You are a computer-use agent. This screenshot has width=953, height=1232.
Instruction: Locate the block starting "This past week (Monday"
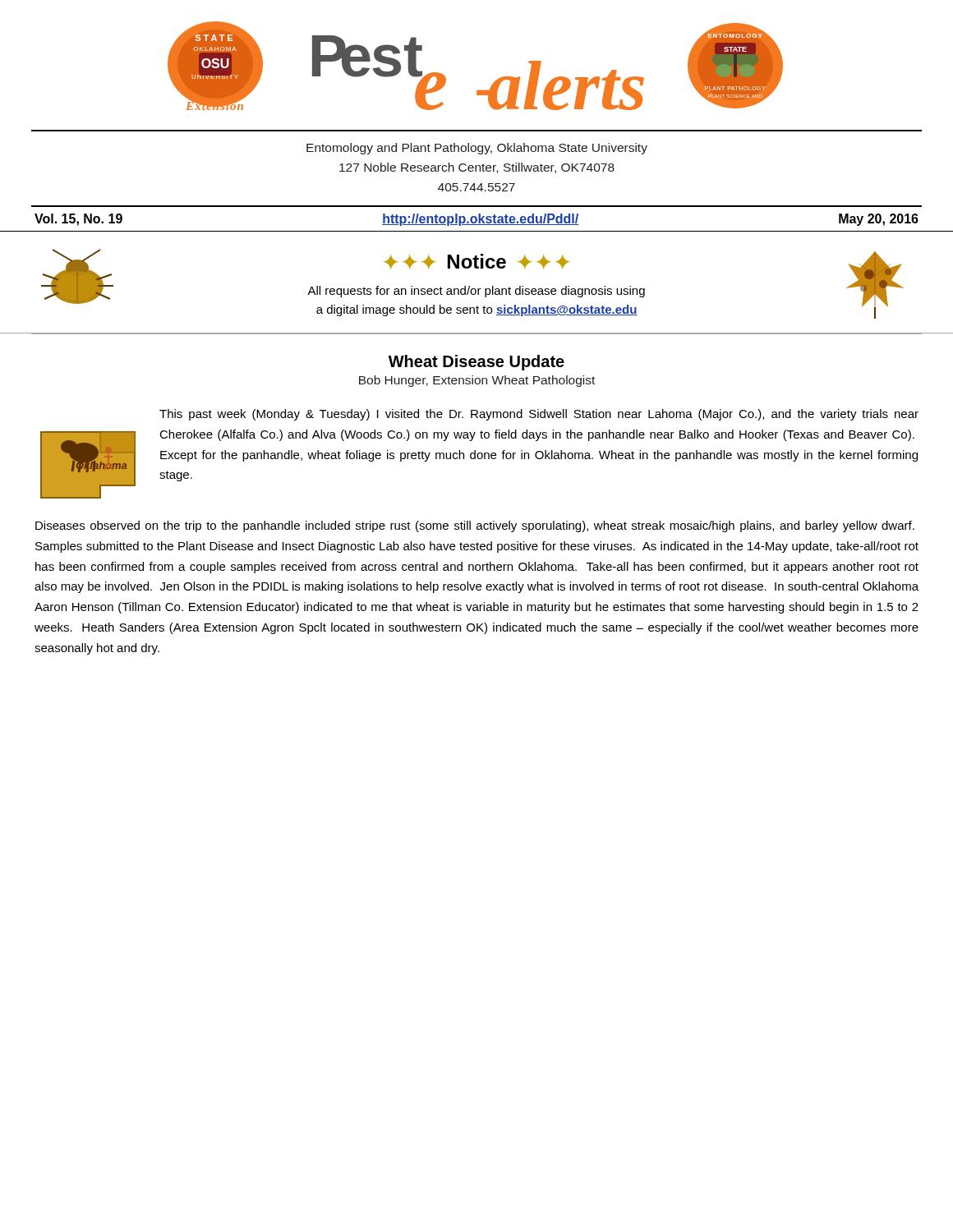coord(539,444)
